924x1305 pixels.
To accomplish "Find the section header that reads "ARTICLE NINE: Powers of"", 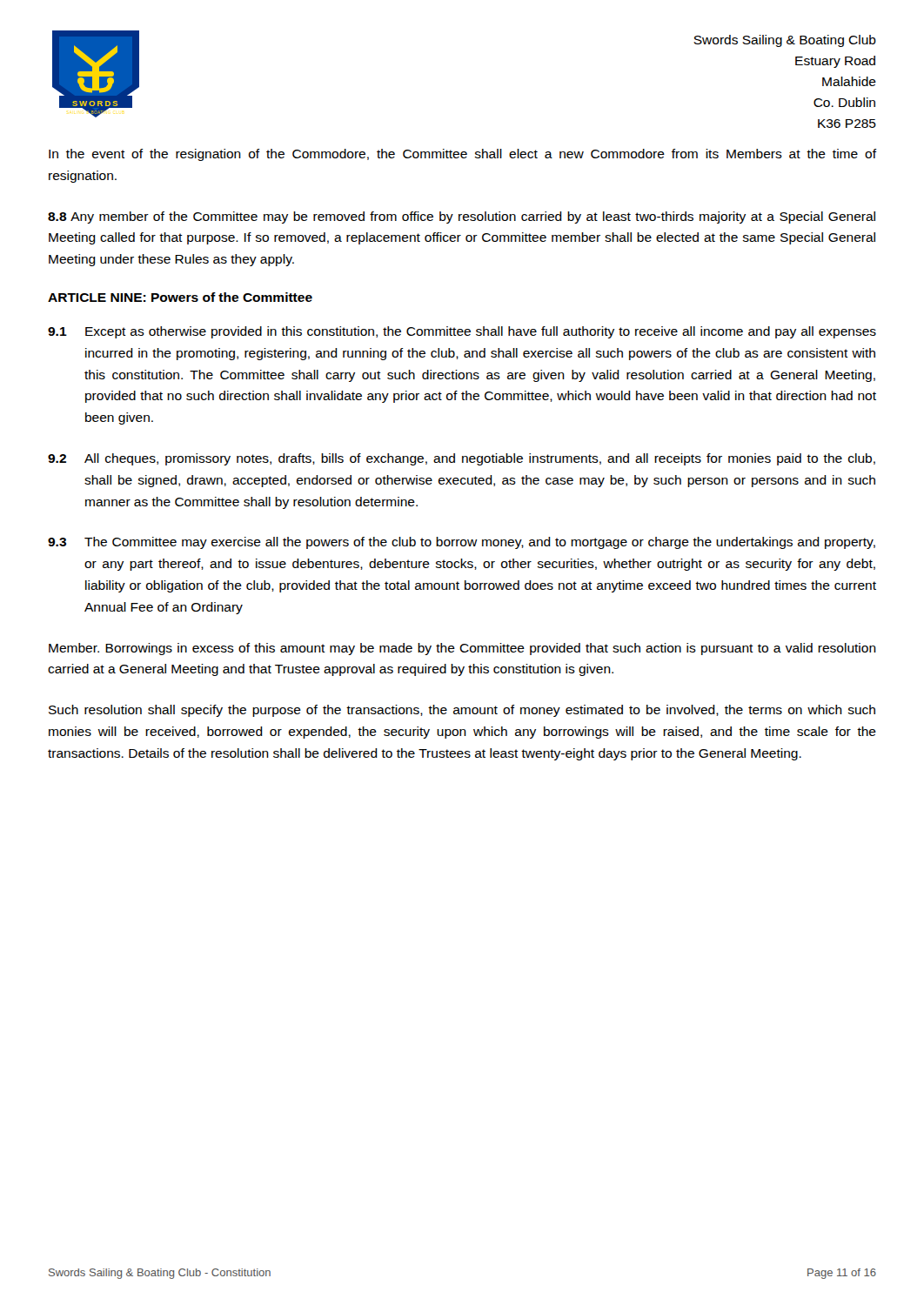I will [x=180, y=297].
